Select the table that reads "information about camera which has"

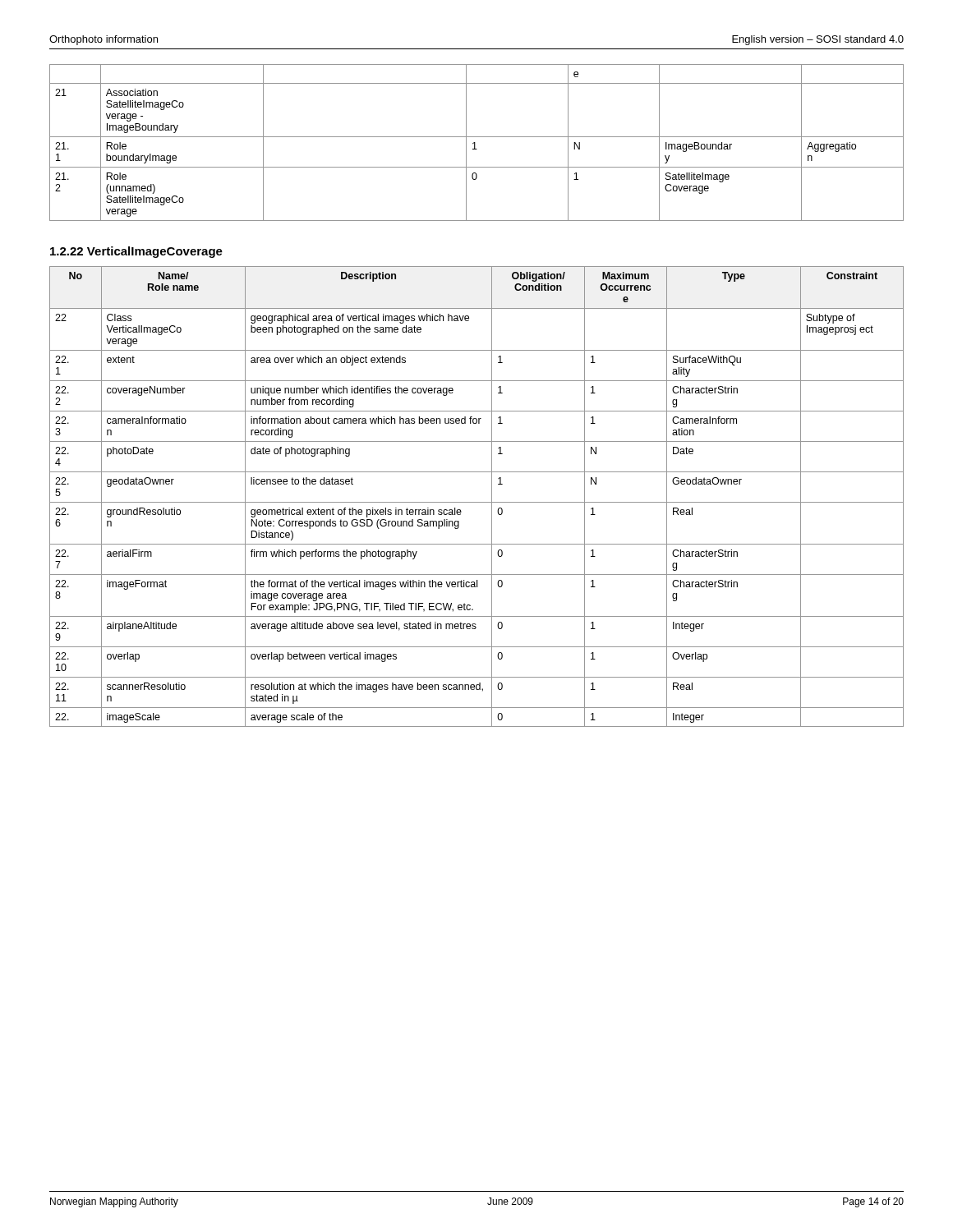[476, 496]
